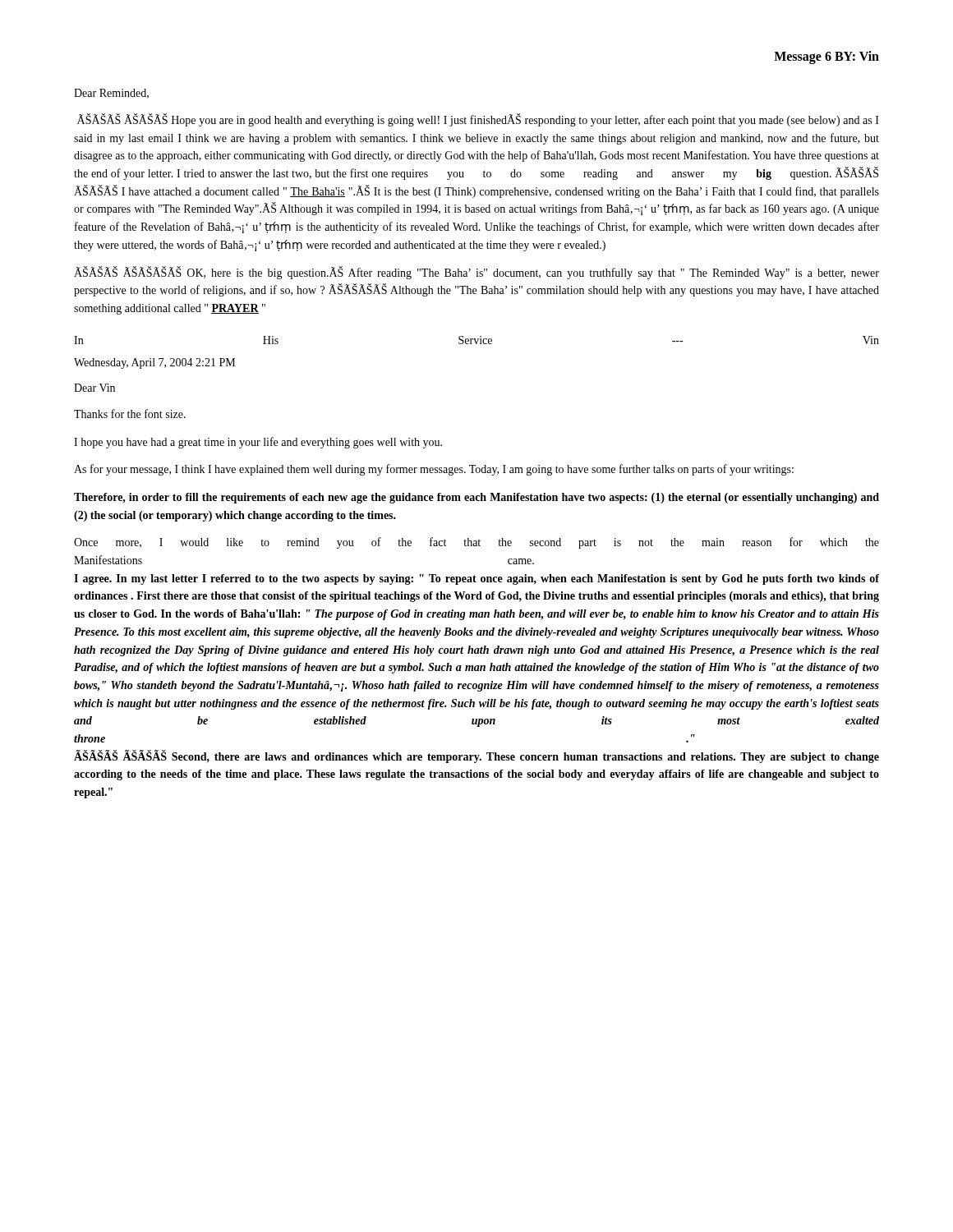953x1232 pixels.
Task: Click on the text that reads "Thanks for the font size."
Action: (130, 414)
